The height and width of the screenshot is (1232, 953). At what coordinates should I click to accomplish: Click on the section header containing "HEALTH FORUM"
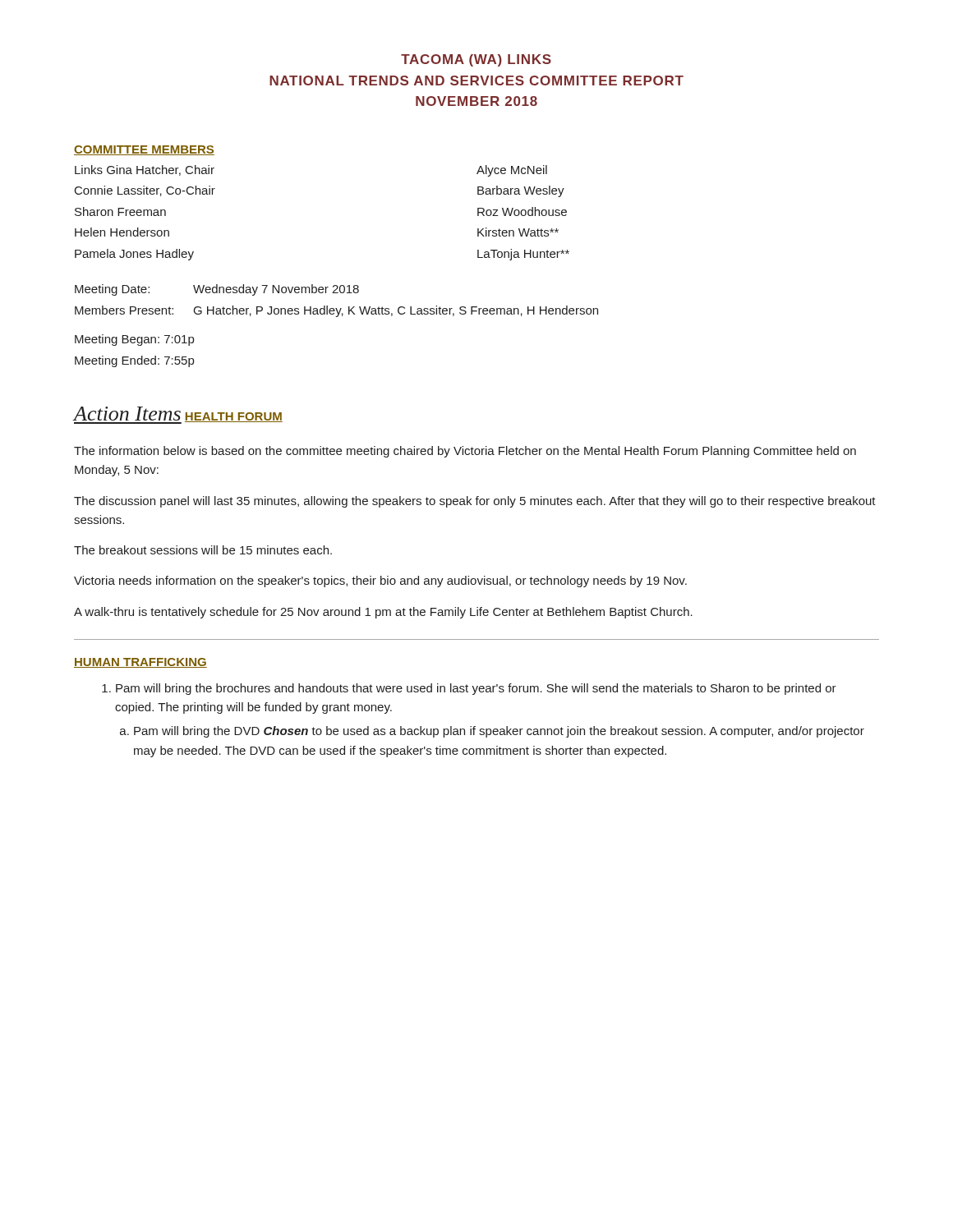tap(234, 416)
